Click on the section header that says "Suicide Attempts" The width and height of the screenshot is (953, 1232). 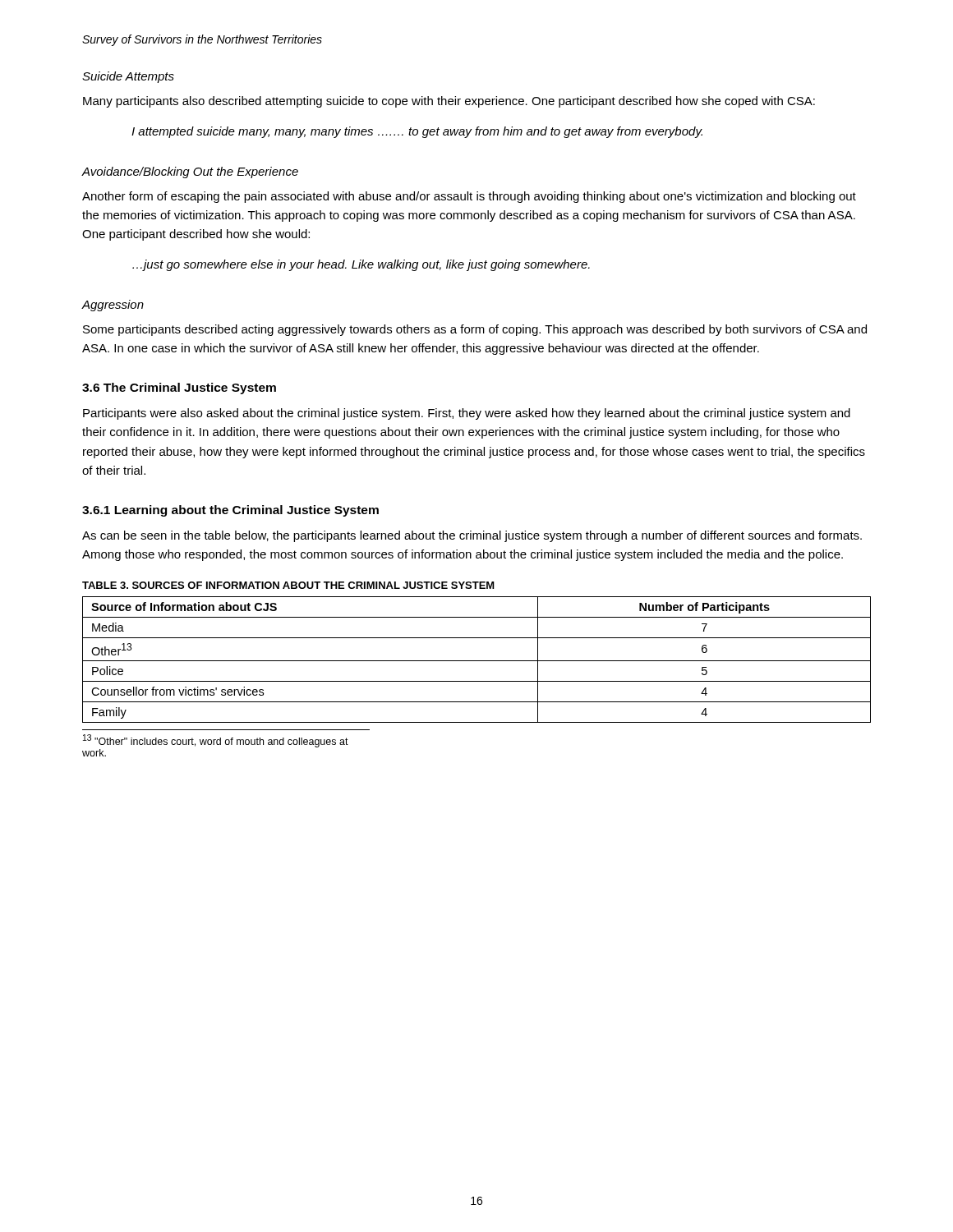(128, 76)
